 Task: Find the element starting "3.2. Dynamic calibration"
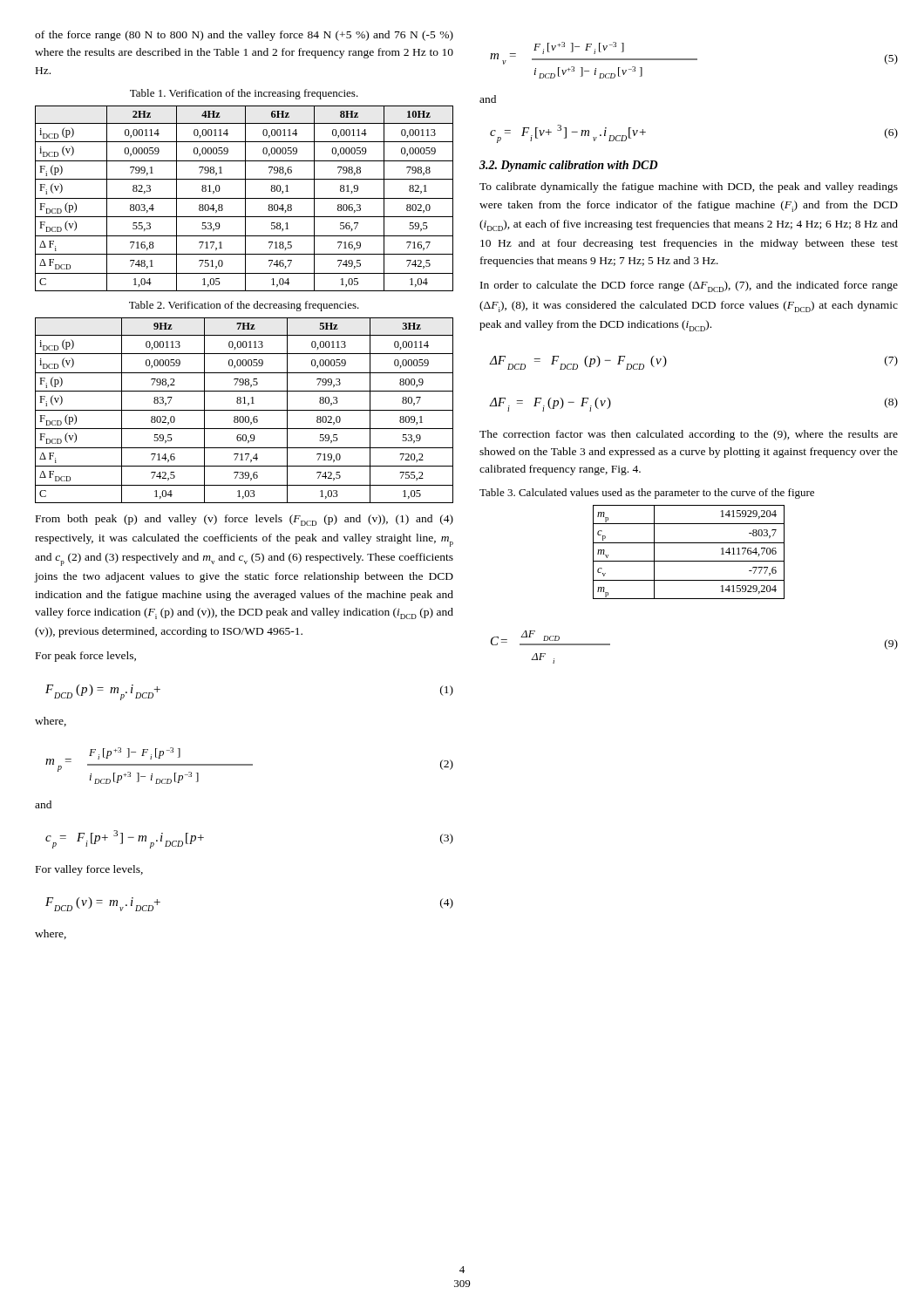[x=569, y=165]
